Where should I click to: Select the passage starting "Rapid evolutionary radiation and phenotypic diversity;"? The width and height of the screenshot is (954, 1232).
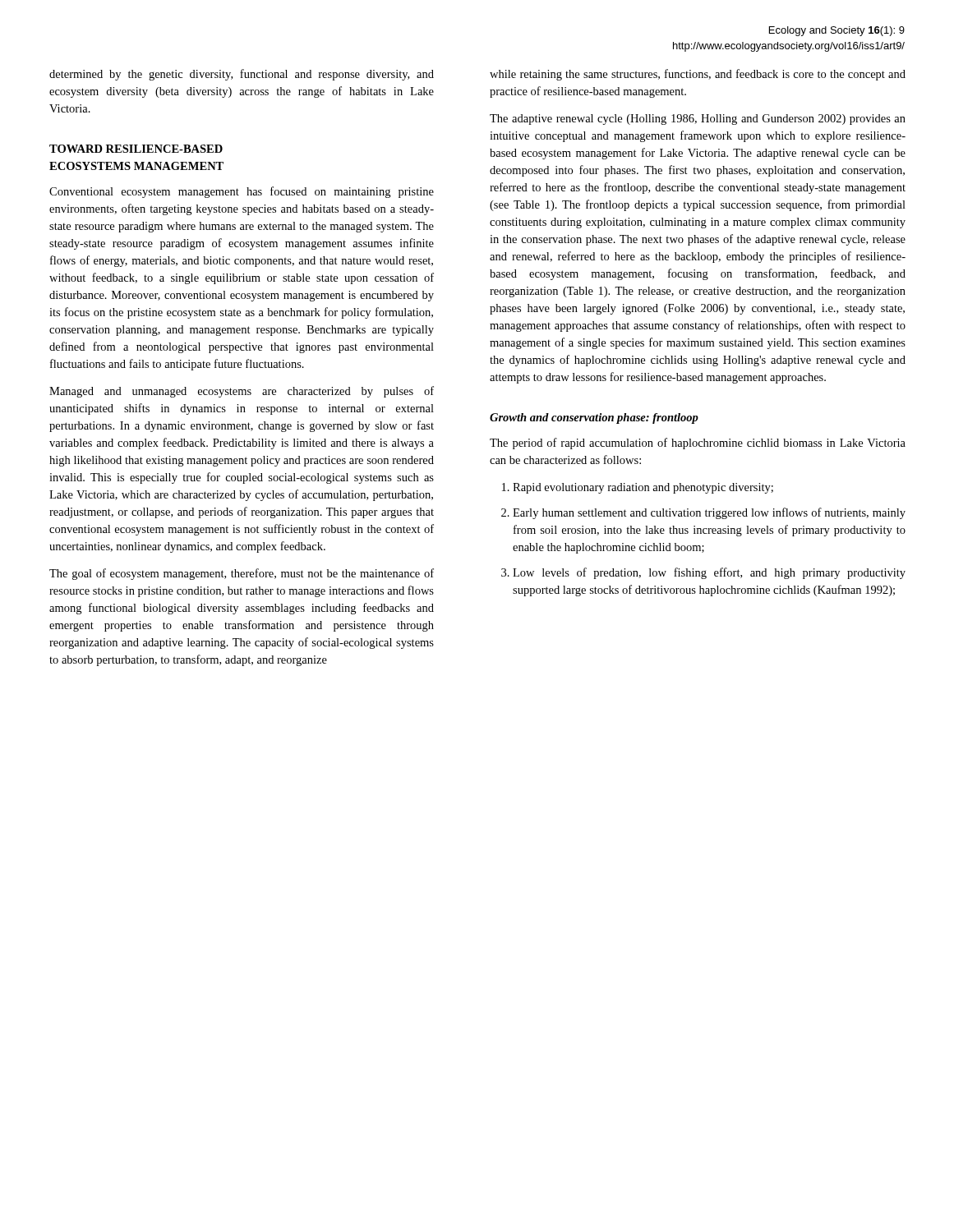[643, 487]
